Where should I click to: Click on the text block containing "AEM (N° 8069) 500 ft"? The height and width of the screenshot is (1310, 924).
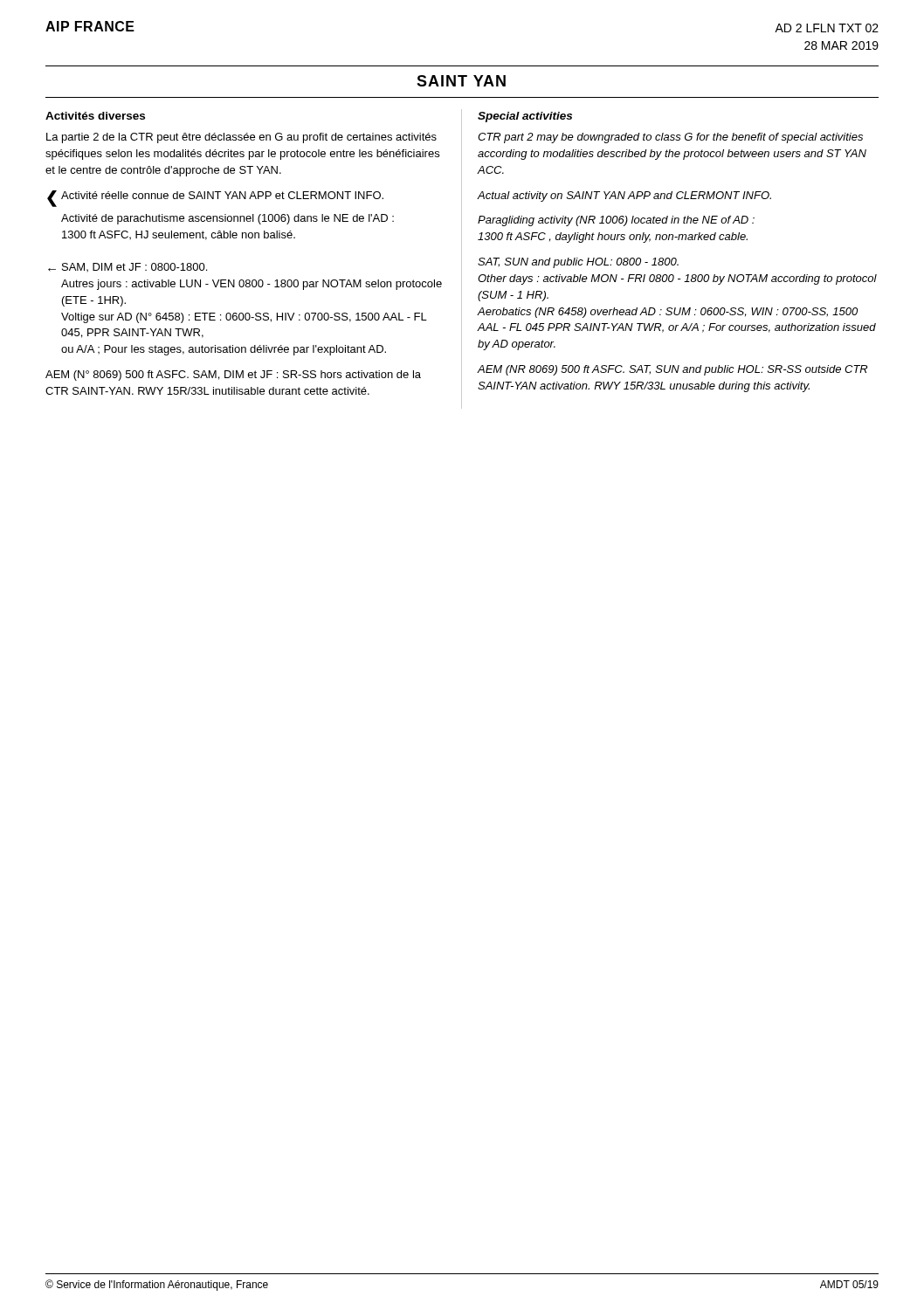233,383
